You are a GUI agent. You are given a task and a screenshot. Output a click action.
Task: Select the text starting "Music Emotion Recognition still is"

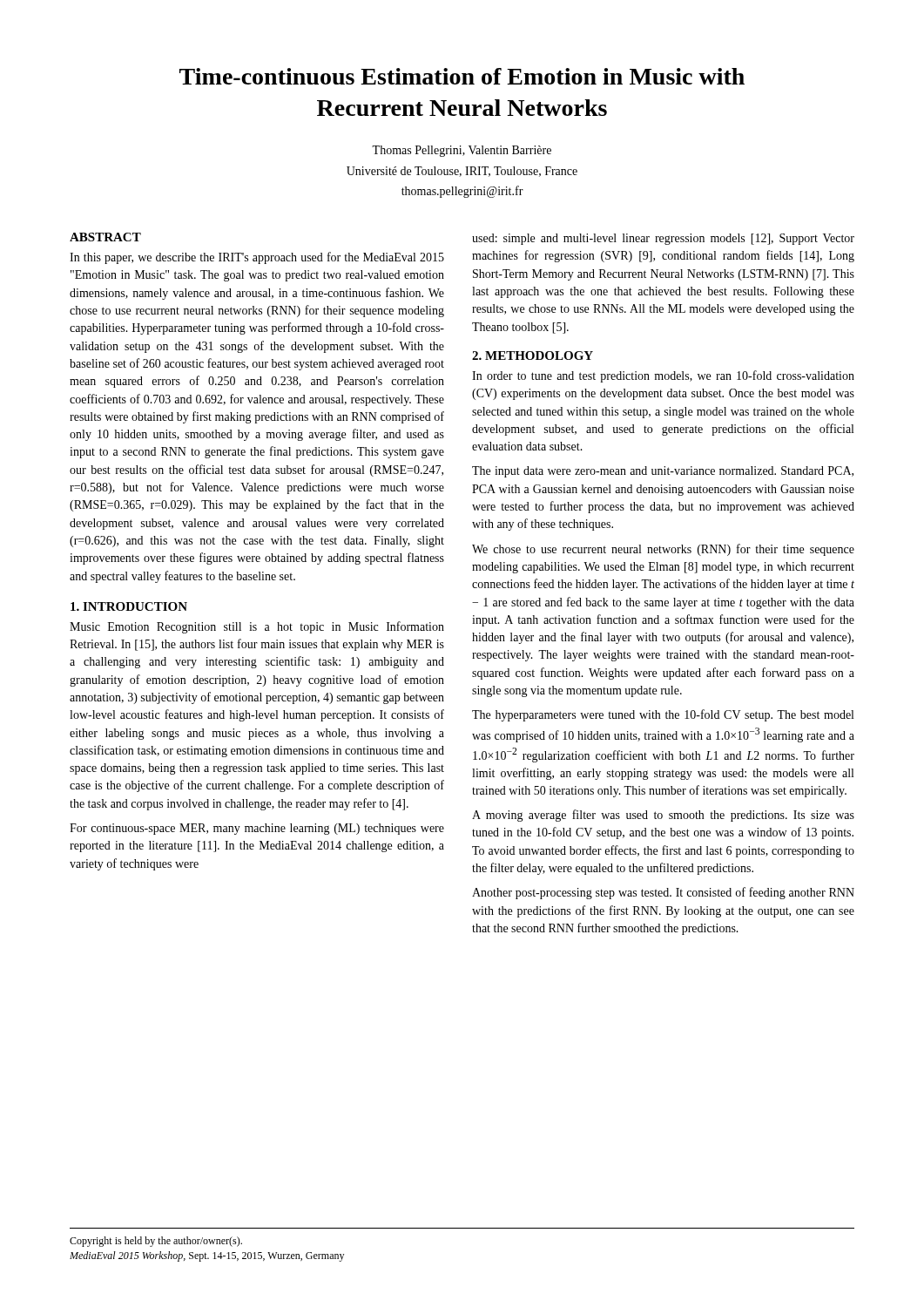(257, 746)
